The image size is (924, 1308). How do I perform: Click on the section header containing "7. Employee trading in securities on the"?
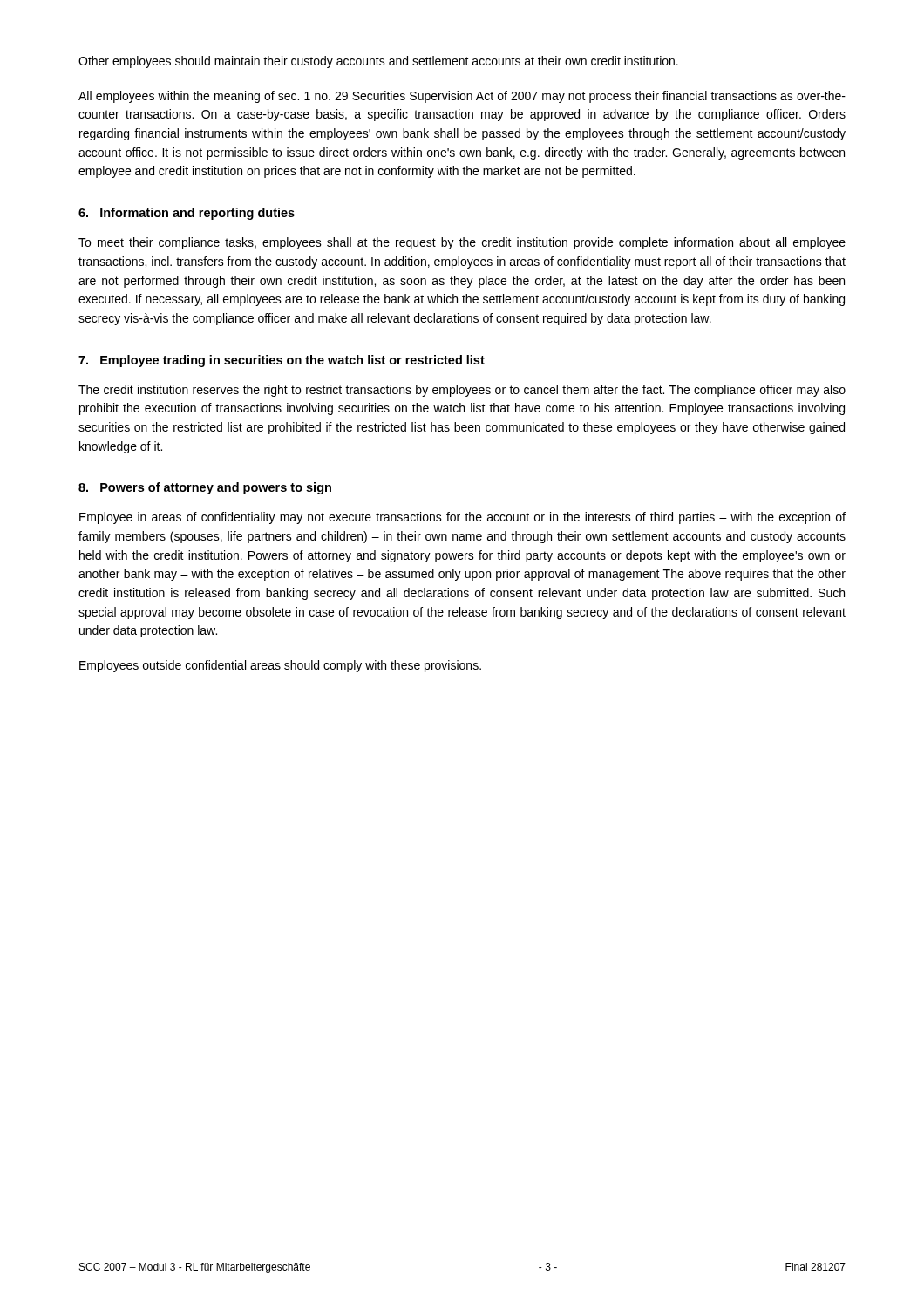click(x=281, y=360)
